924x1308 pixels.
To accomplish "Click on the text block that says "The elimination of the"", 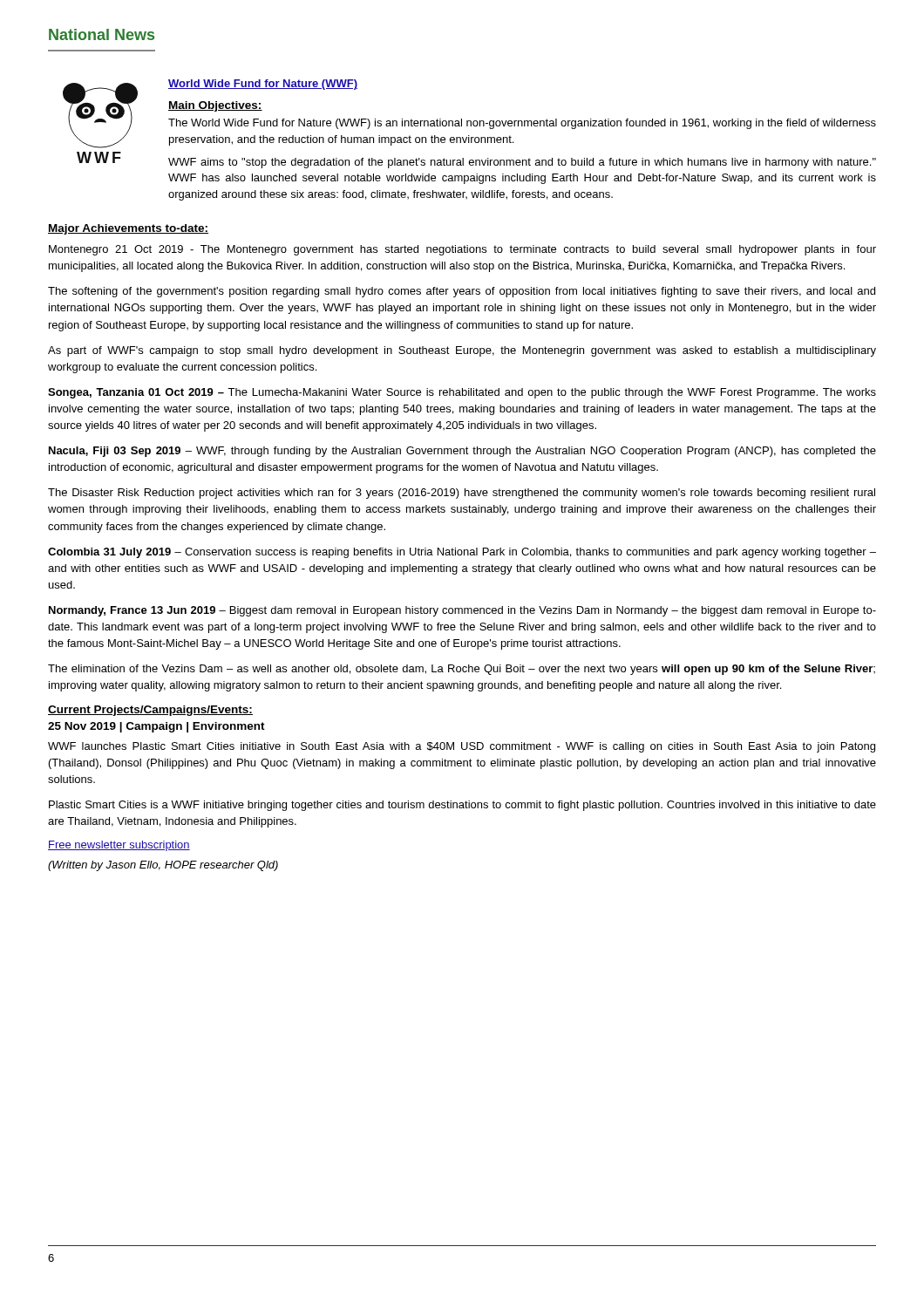I will (x=462, y=677).
